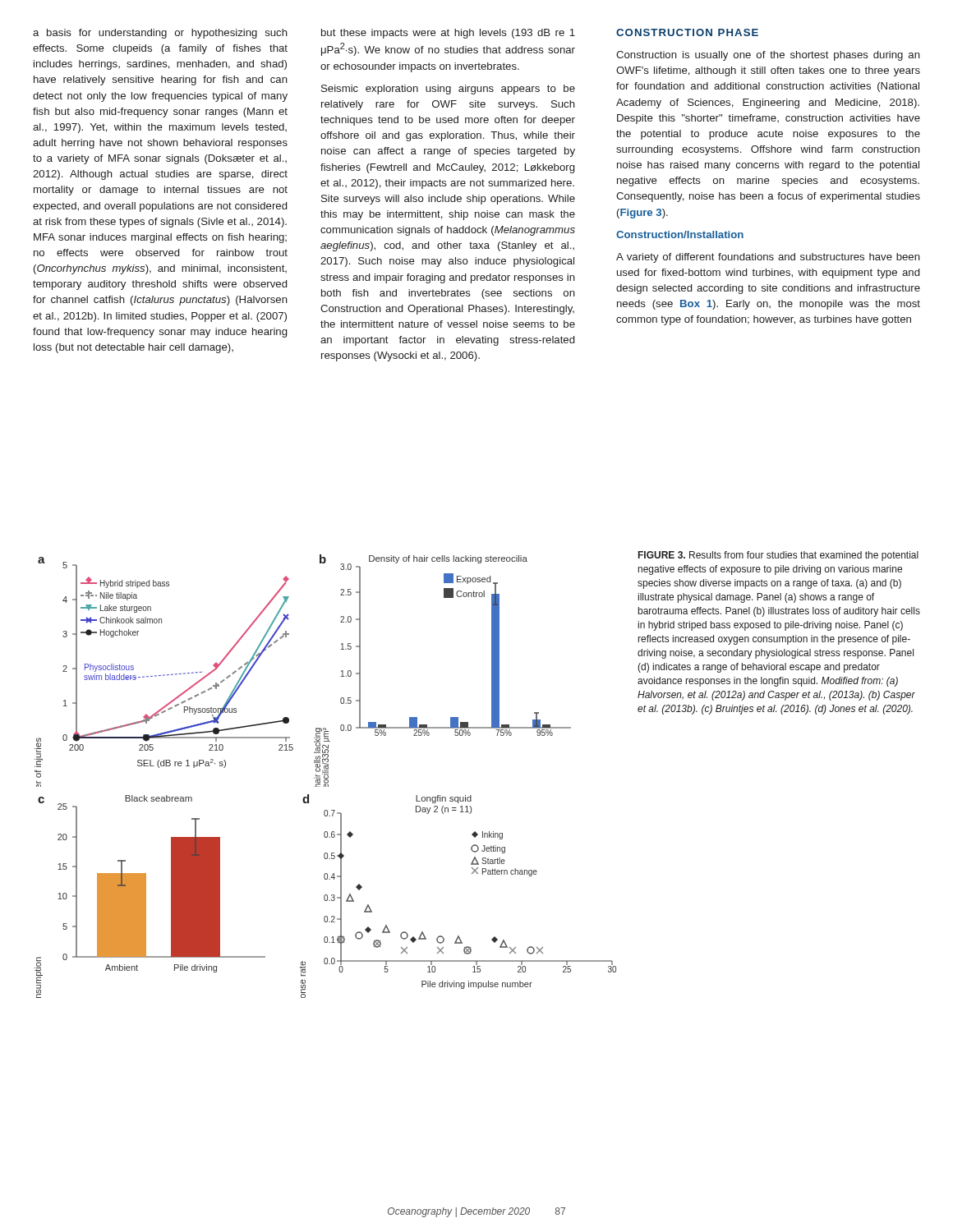Viewport: 953px width, 1232px height.
Task: Click on the text starting "a basis for understanding or hypothesizing"
Action: [x=160, y=190]
